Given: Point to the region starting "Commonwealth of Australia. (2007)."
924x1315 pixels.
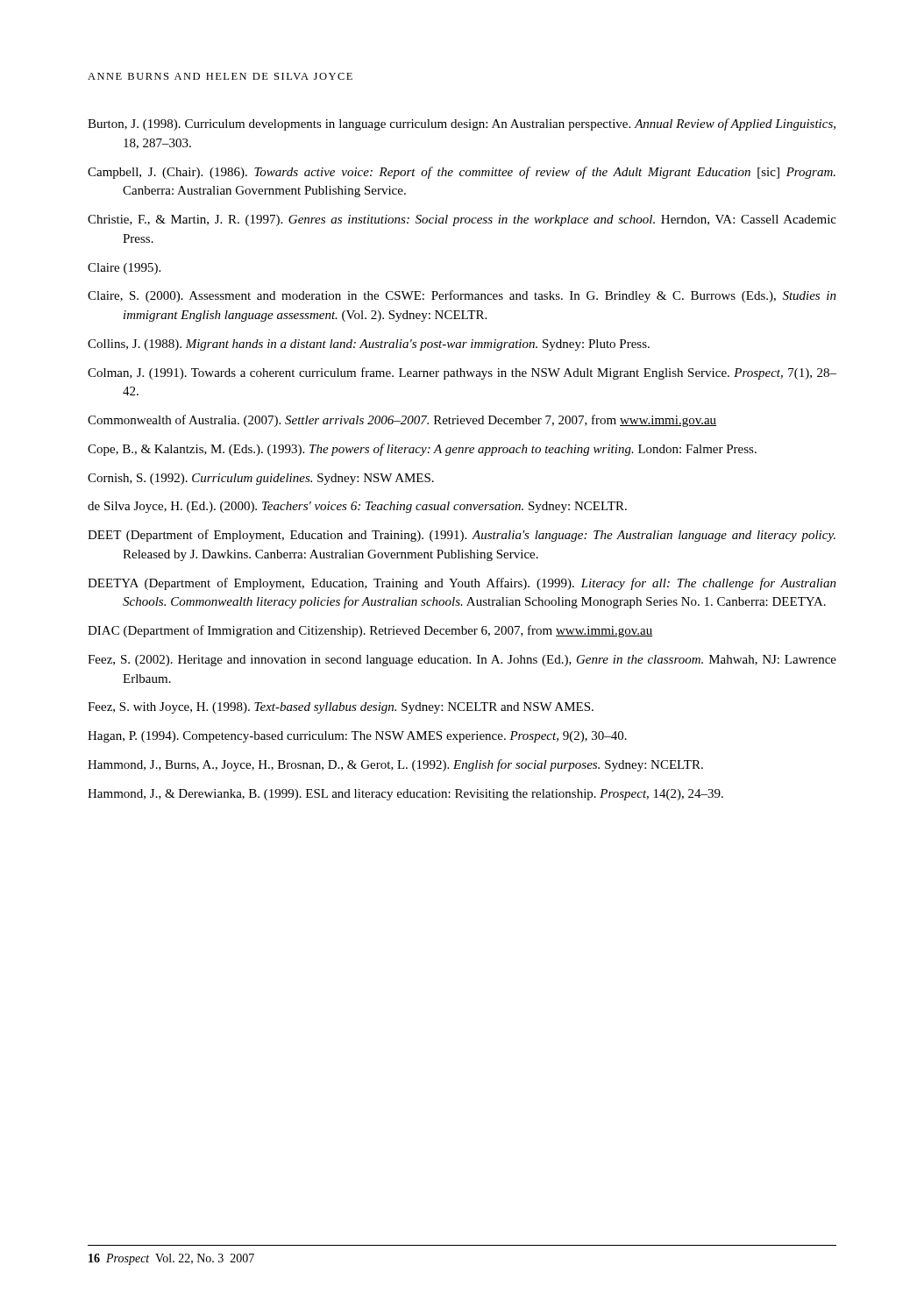Looking at the screenshot, I should coord(462,421).
